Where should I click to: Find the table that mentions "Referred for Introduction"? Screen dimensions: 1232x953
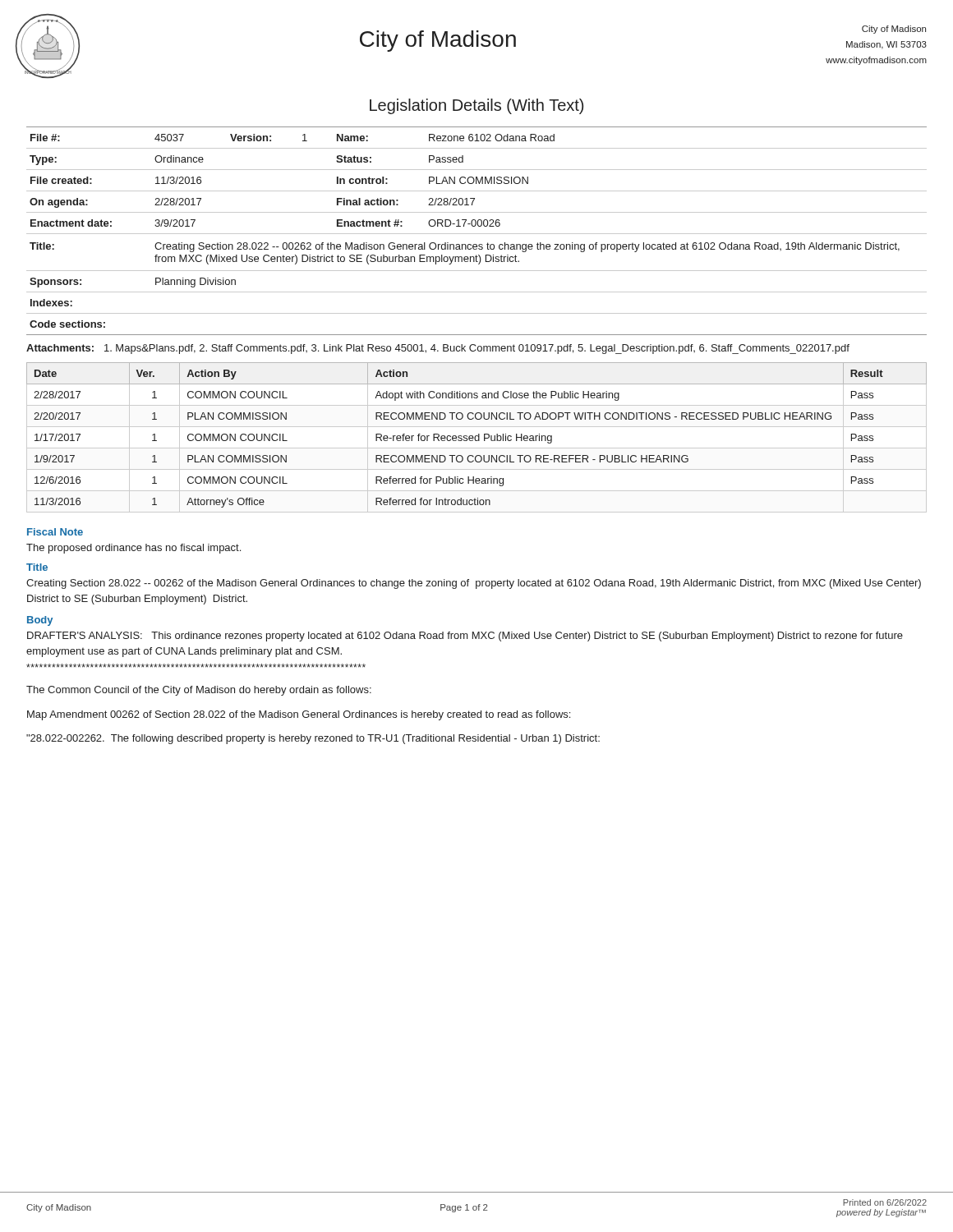[x=476, y=437]
